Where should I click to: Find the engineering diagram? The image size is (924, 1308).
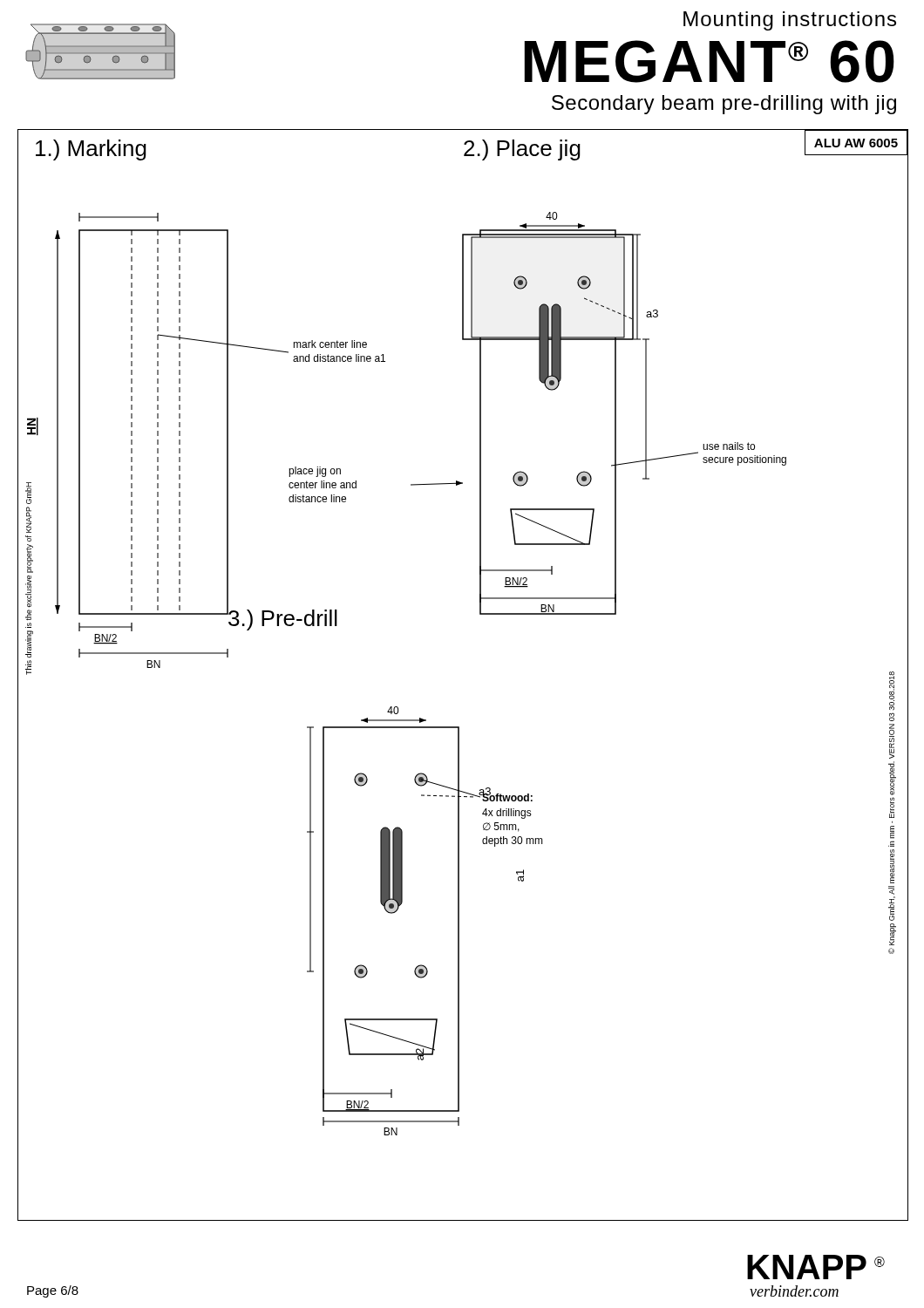[463, 690]
